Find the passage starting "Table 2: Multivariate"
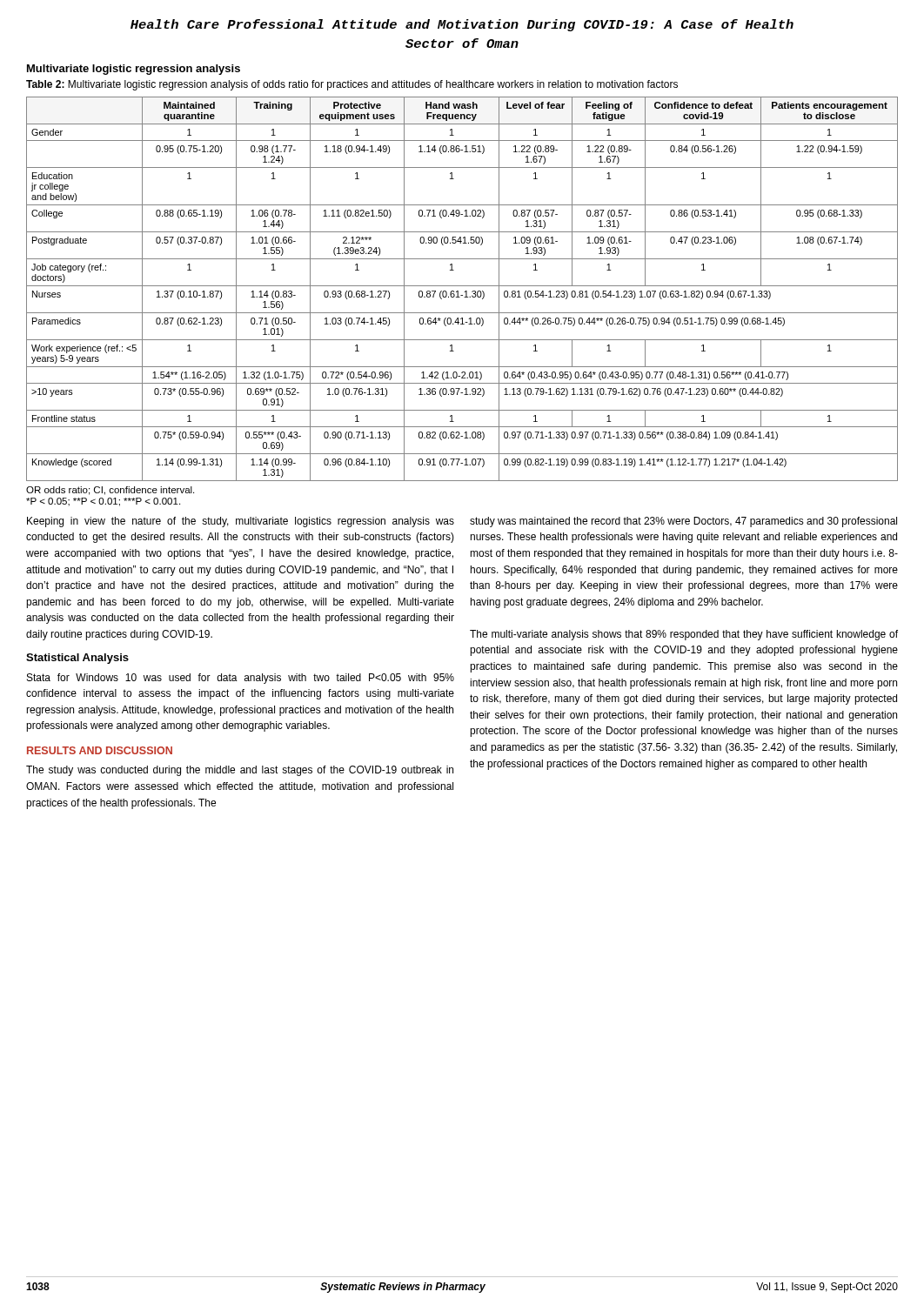The height and width of the screenshot is (1305, 924). (x=352, y=84)
